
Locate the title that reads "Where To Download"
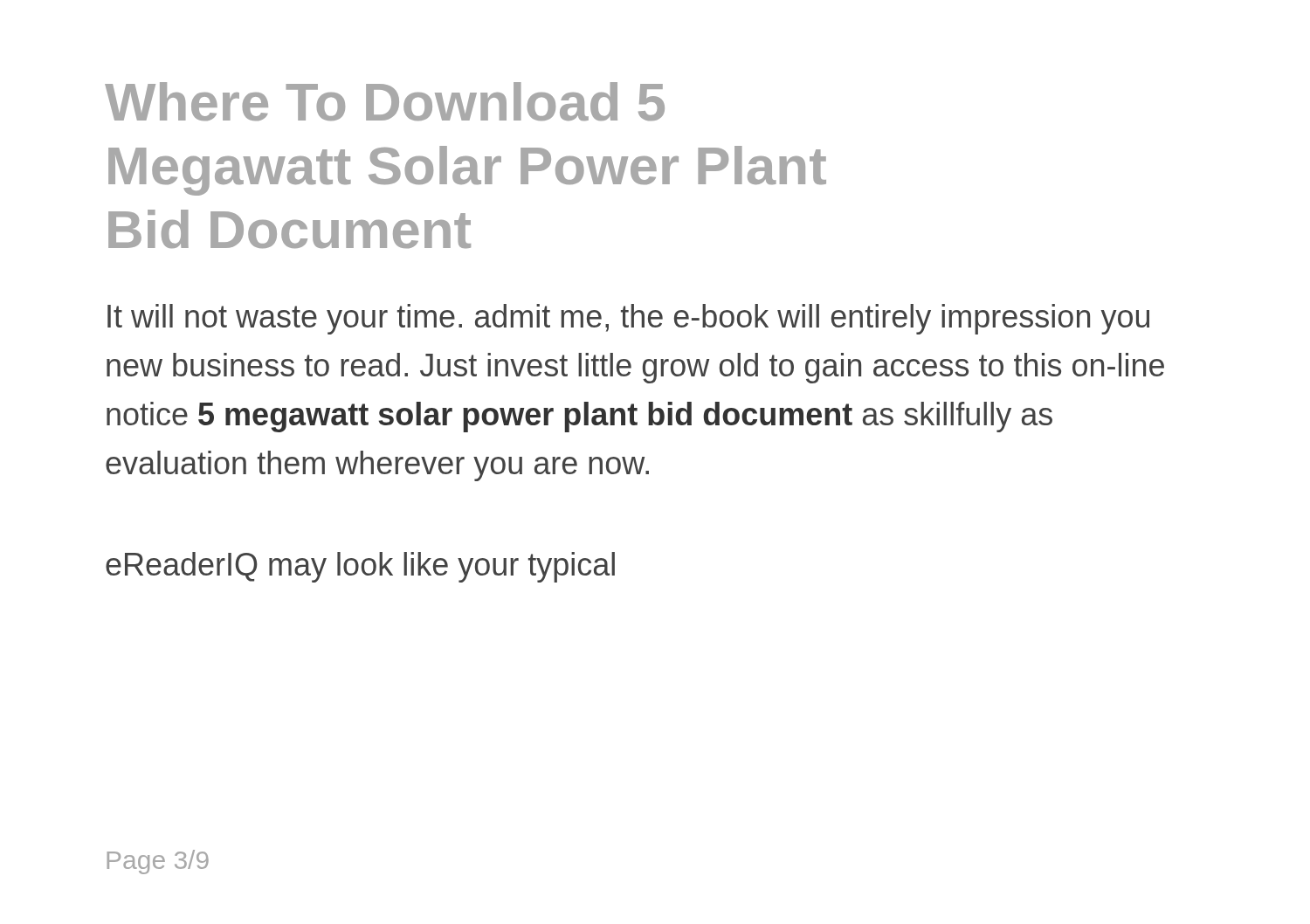[x=655, y=166]
